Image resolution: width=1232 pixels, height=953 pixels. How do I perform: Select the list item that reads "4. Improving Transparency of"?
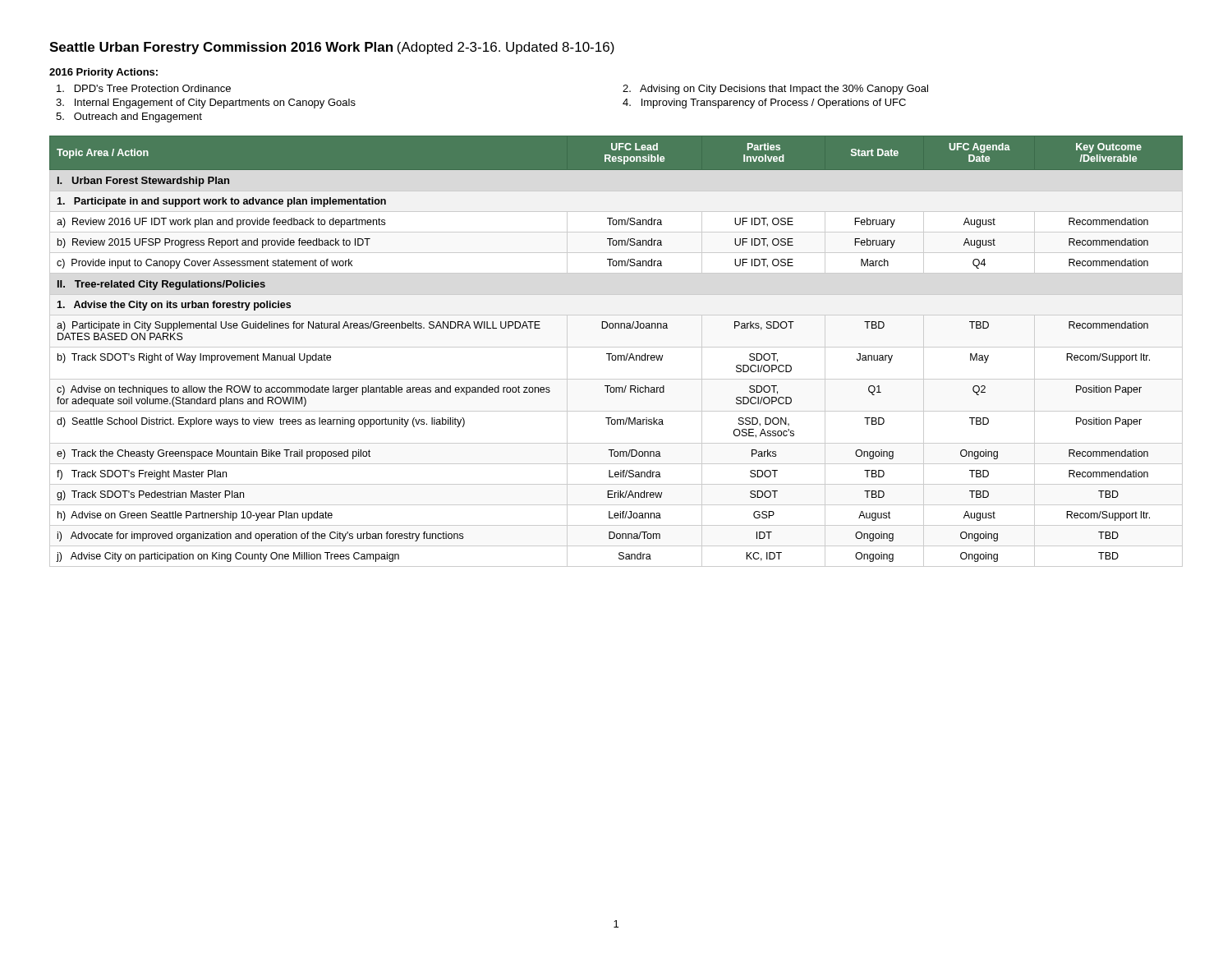click(764, 102)
